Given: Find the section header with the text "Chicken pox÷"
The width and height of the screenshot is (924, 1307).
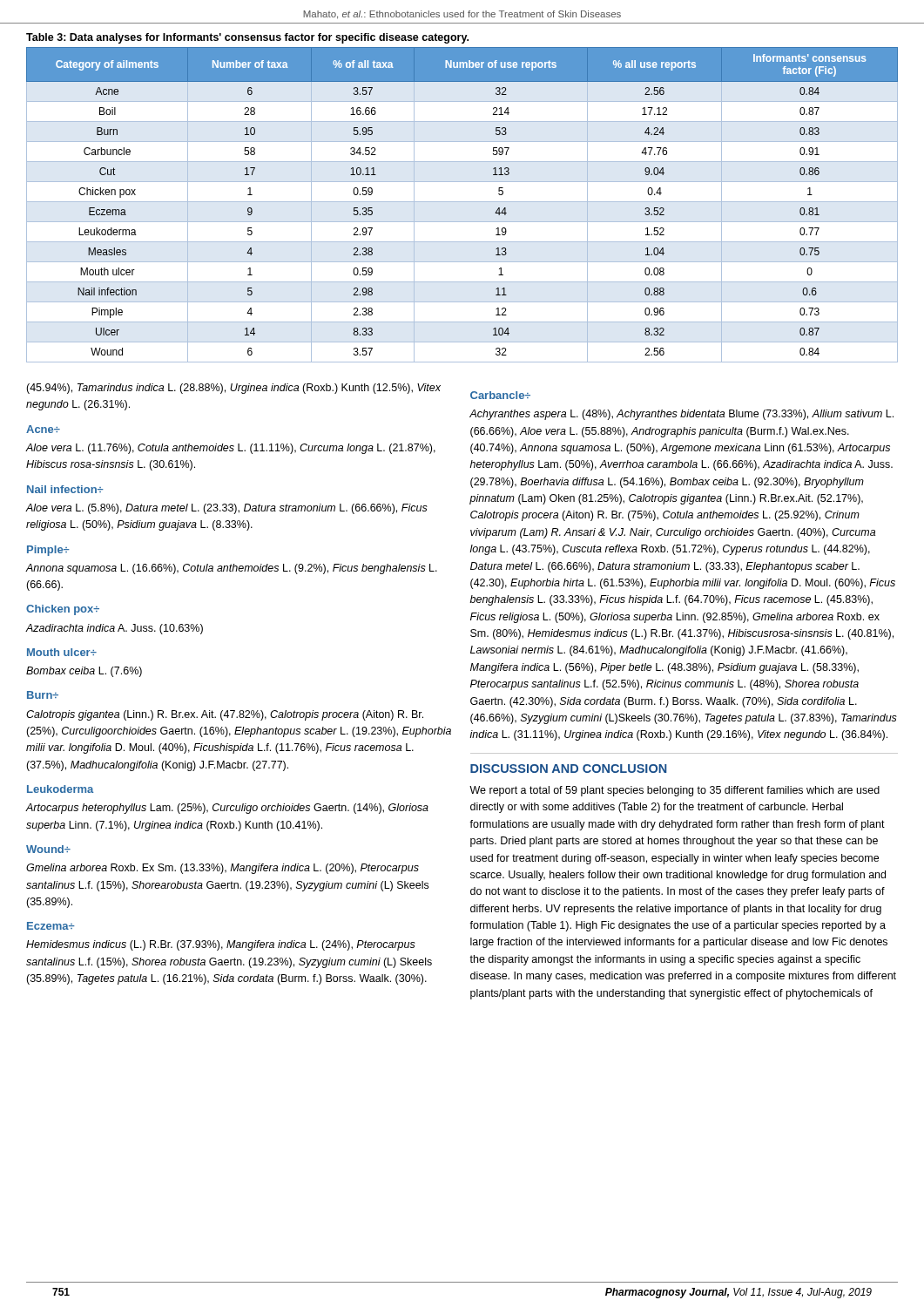Looking at the screenshot, I should click(x=63, y=609).
